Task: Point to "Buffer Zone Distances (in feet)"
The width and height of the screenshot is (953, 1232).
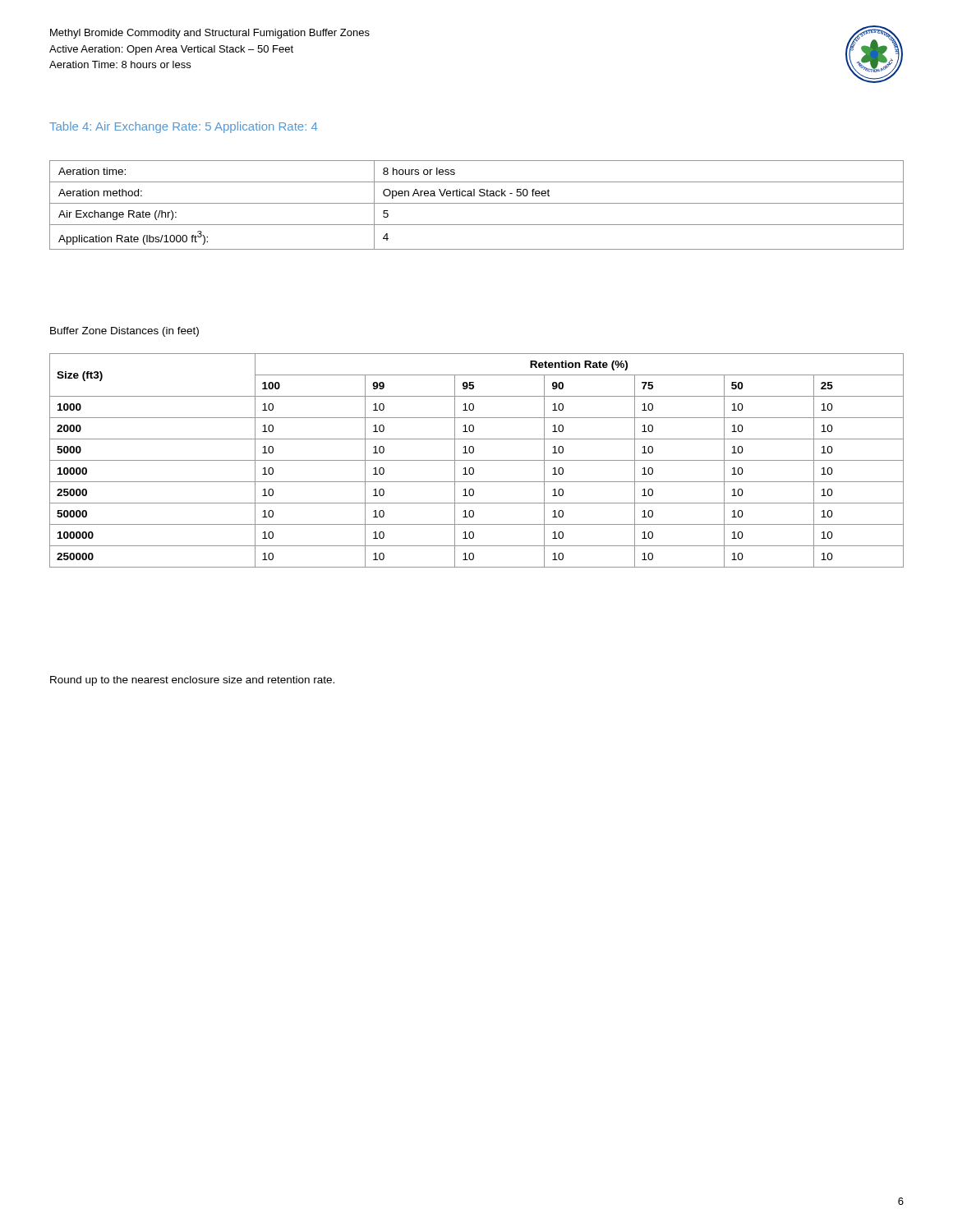Action: 124,331
